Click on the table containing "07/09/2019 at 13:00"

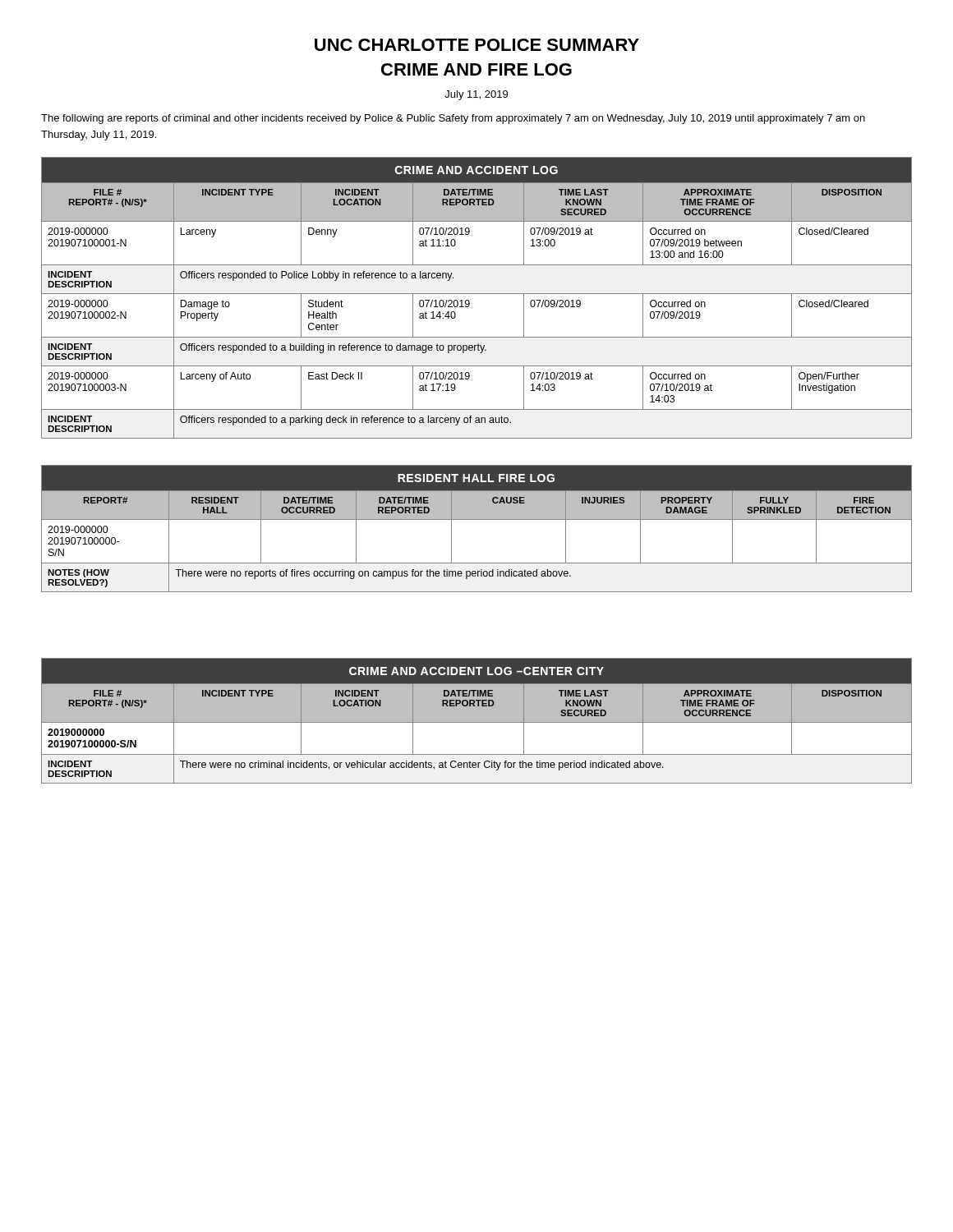476,298
